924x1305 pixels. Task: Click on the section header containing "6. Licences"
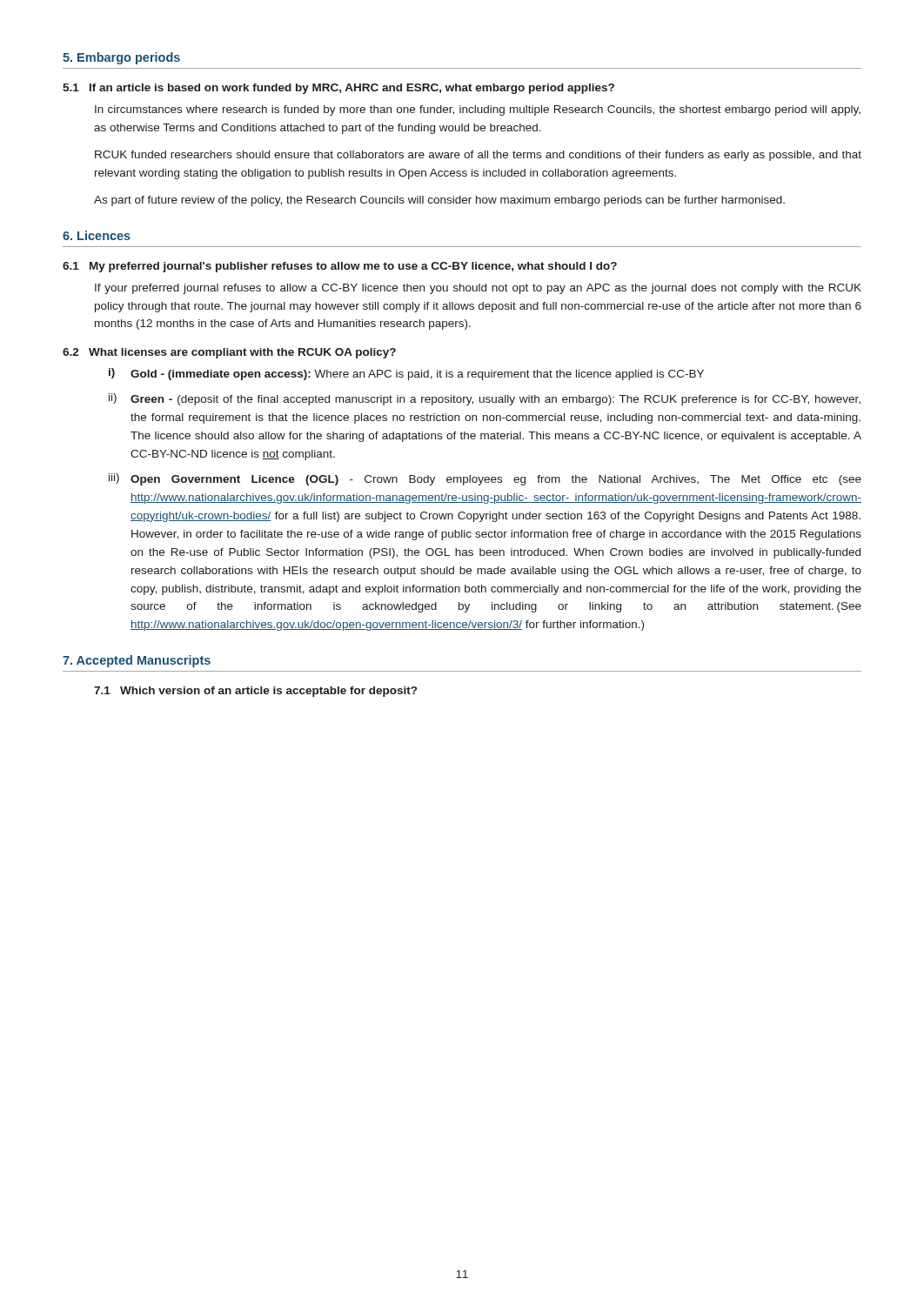[97, 235]
